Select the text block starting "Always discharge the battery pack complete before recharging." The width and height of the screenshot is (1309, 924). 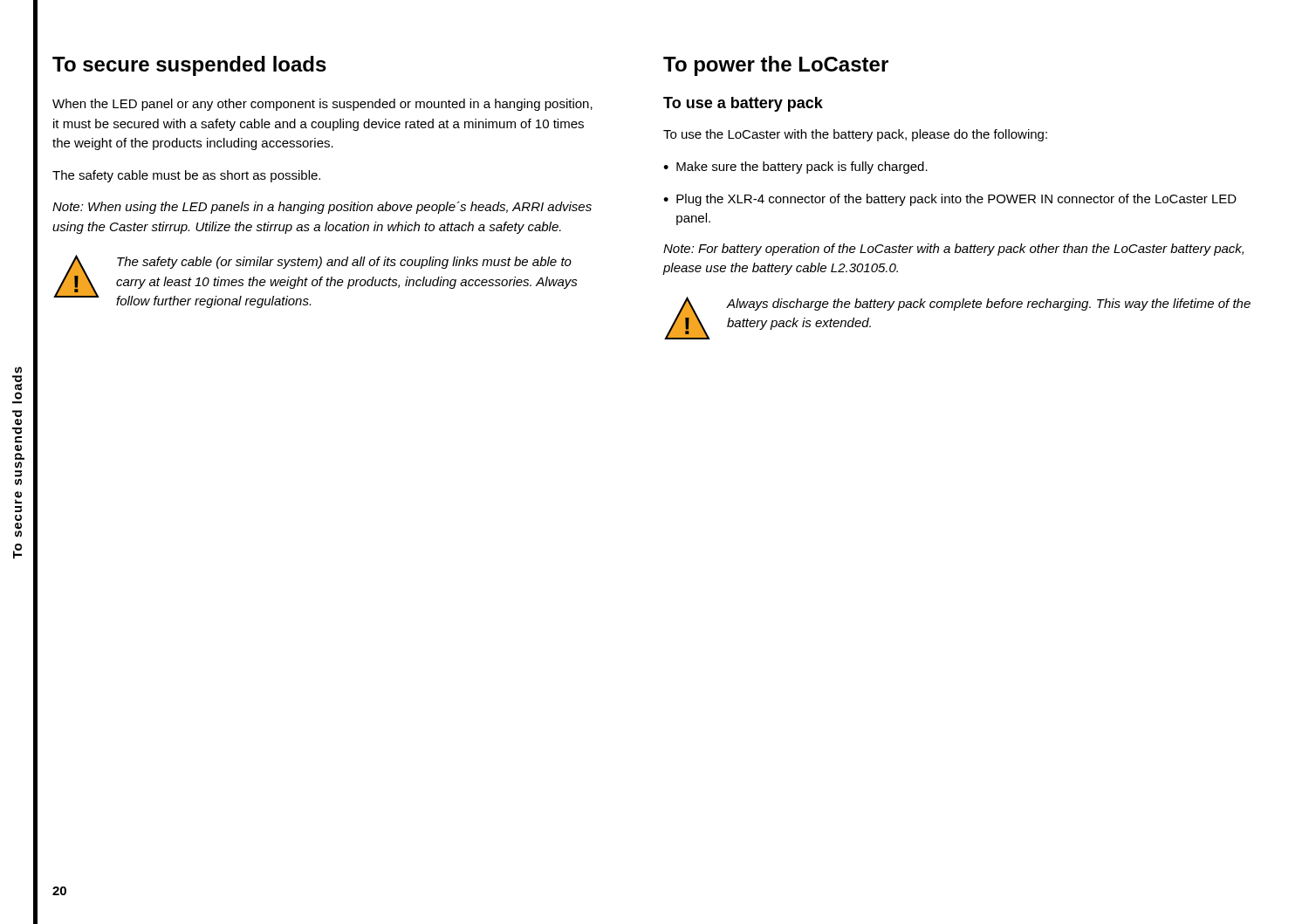989,313
